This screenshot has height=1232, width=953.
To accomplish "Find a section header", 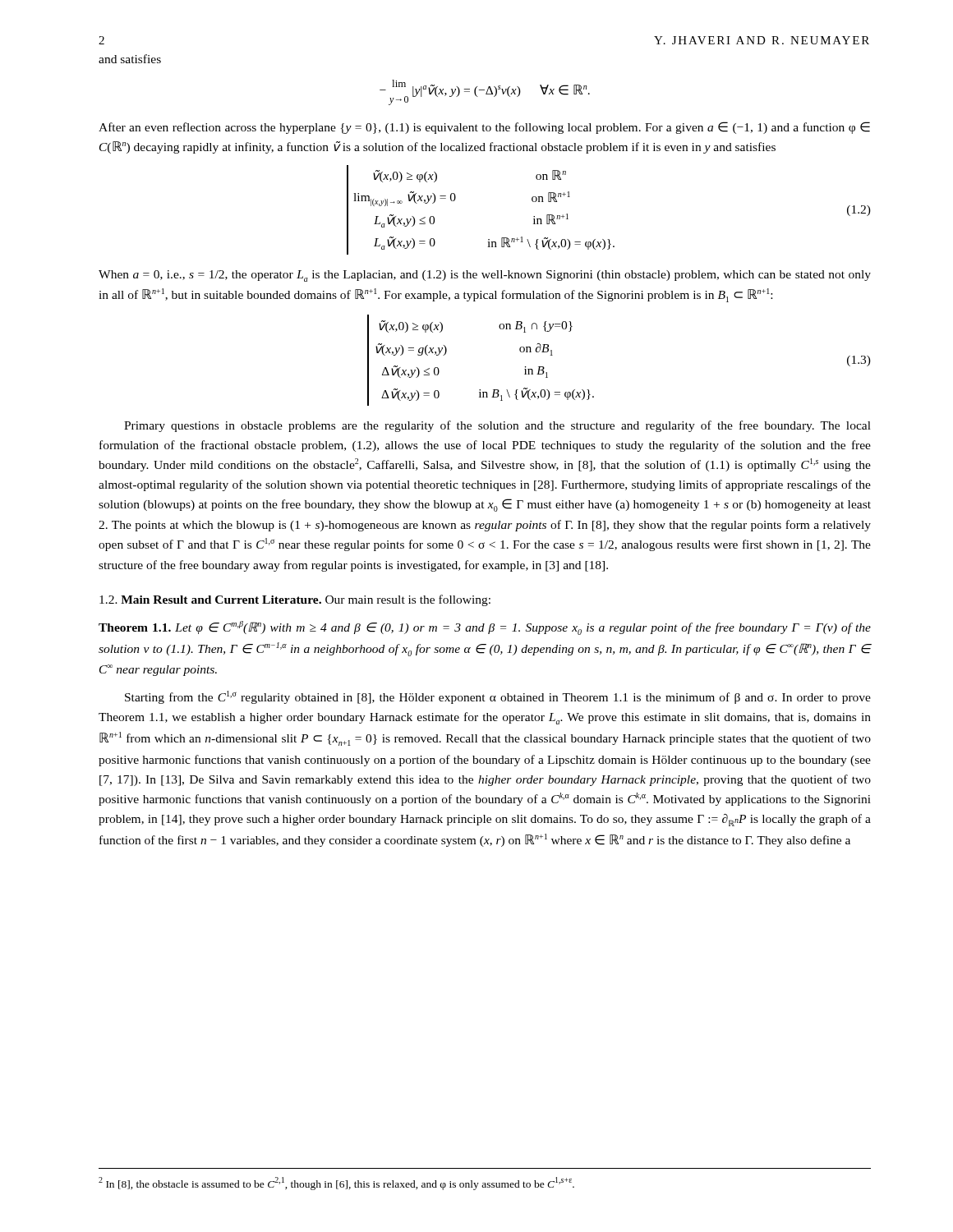I will [x=295, y=599].
